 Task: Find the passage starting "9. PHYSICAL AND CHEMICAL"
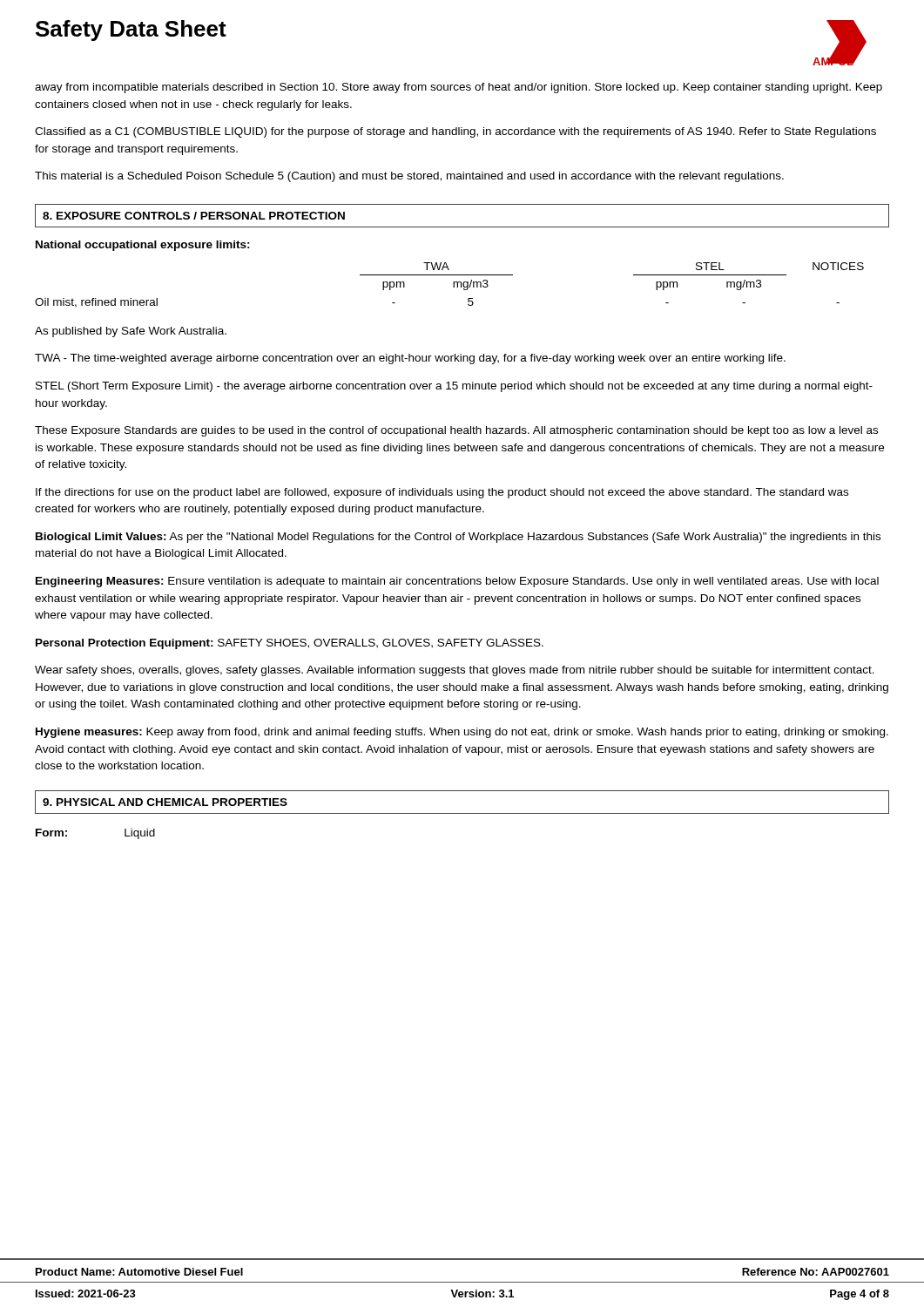coord(165,802)
